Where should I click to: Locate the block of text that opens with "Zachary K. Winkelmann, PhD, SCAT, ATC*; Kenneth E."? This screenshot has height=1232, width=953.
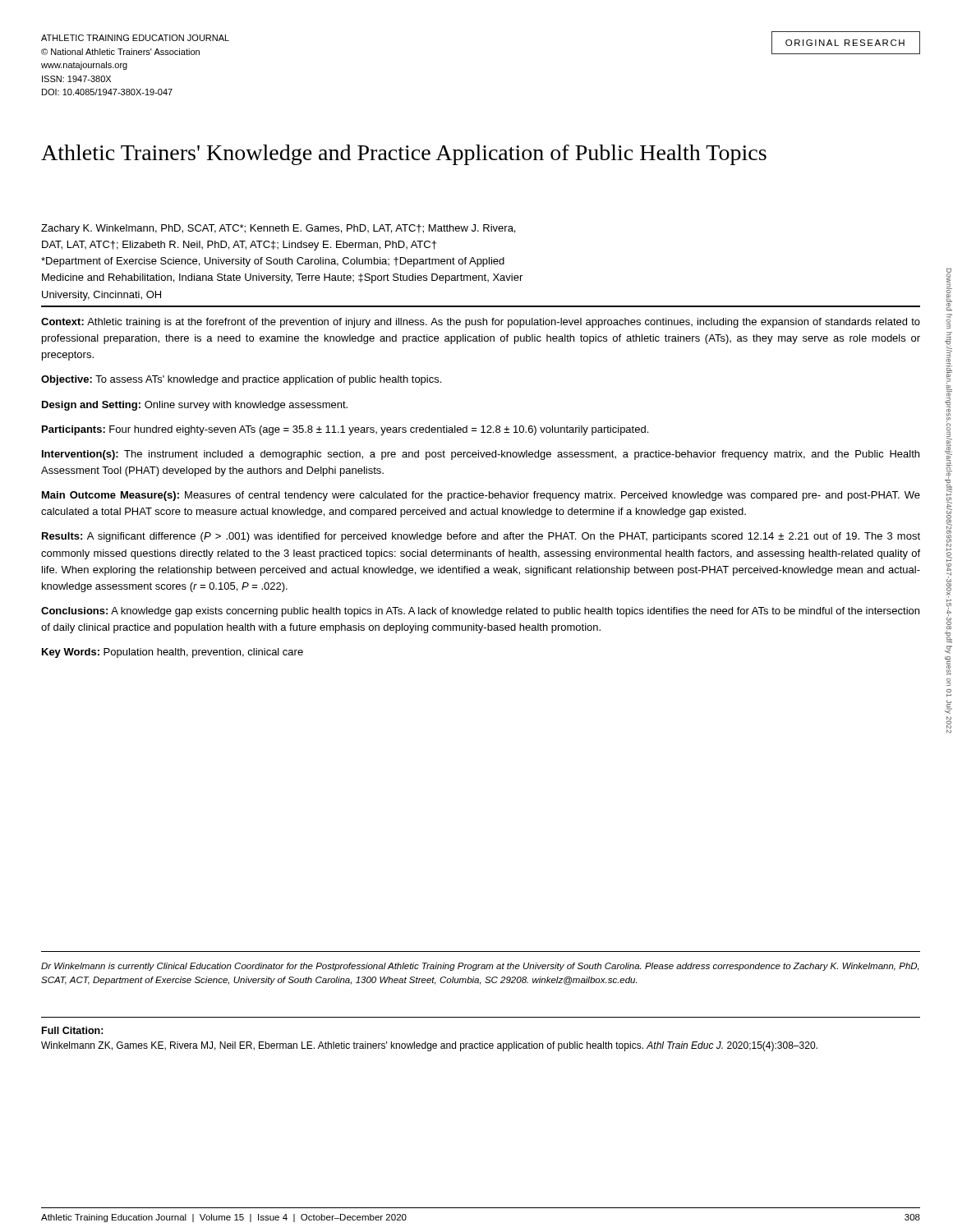[481, 261]
